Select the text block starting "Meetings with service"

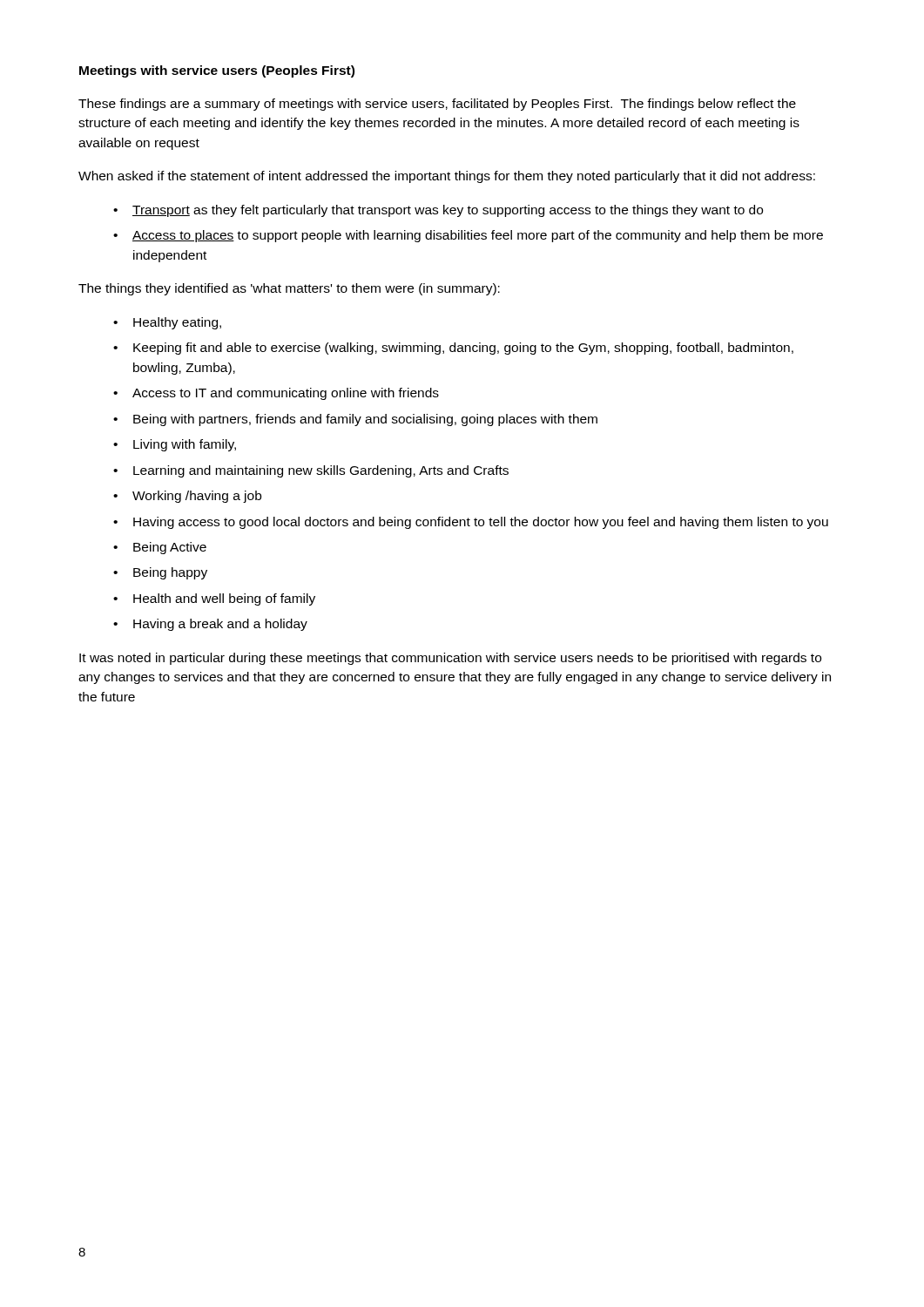click(x=217, y=70)
